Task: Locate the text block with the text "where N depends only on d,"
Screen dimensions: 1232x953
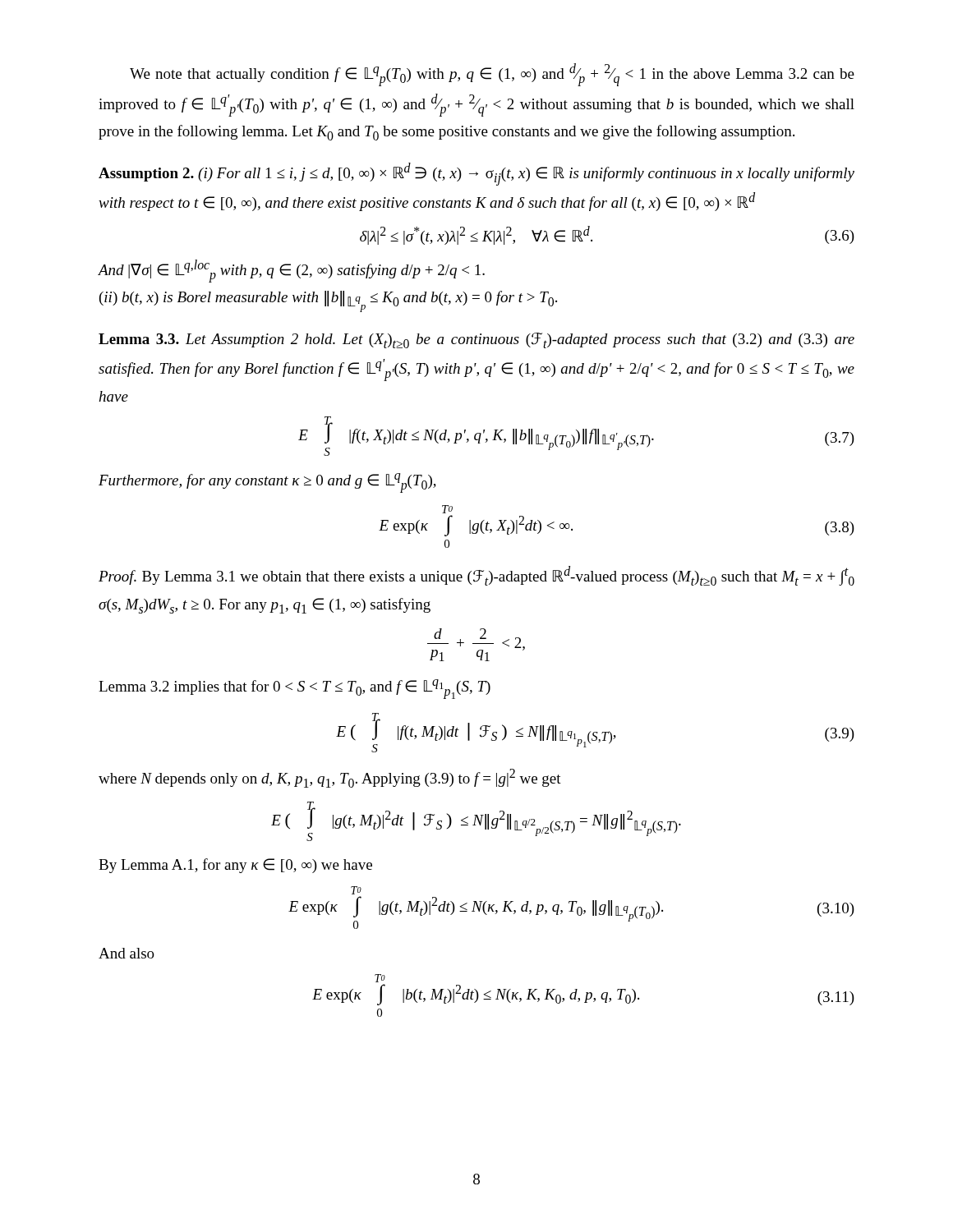Action: [330, 778]
